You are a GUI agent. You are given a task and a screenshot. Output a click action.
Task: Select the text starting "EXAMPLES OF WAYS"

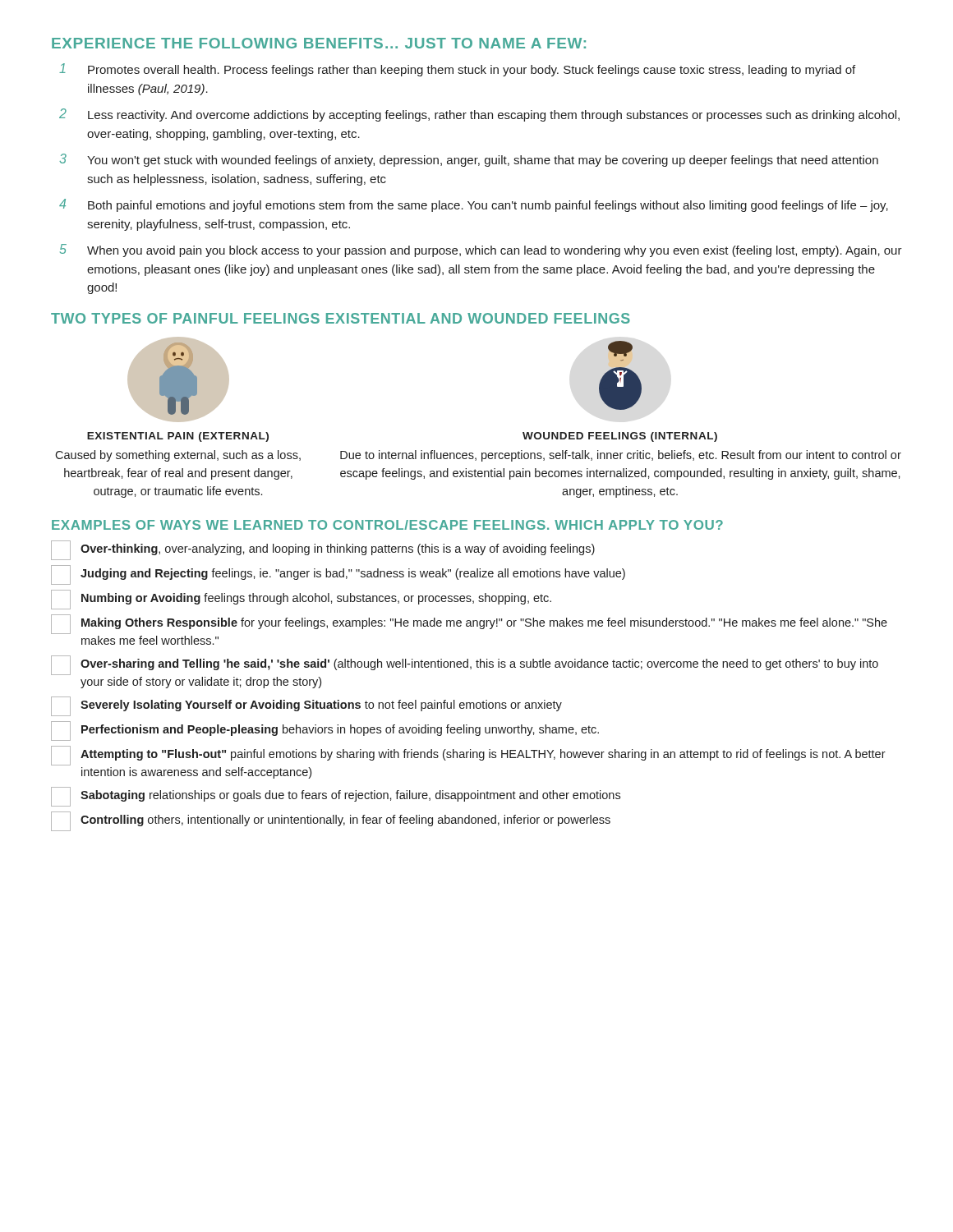tap(387, 525)
